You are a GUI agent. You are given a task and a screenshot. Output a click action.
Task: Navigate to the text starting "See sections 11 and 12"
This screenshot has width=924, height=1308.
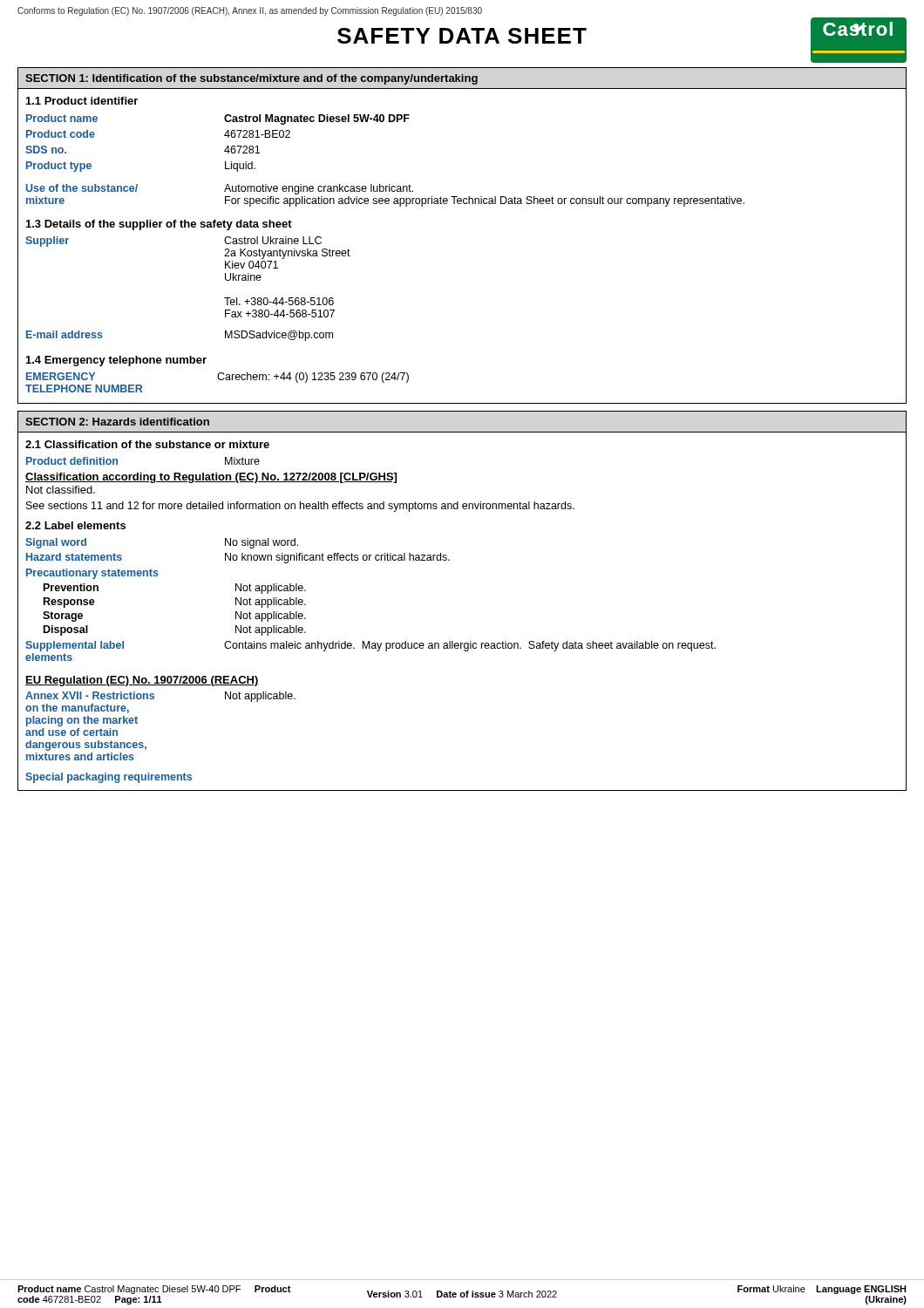pos(300,506)
